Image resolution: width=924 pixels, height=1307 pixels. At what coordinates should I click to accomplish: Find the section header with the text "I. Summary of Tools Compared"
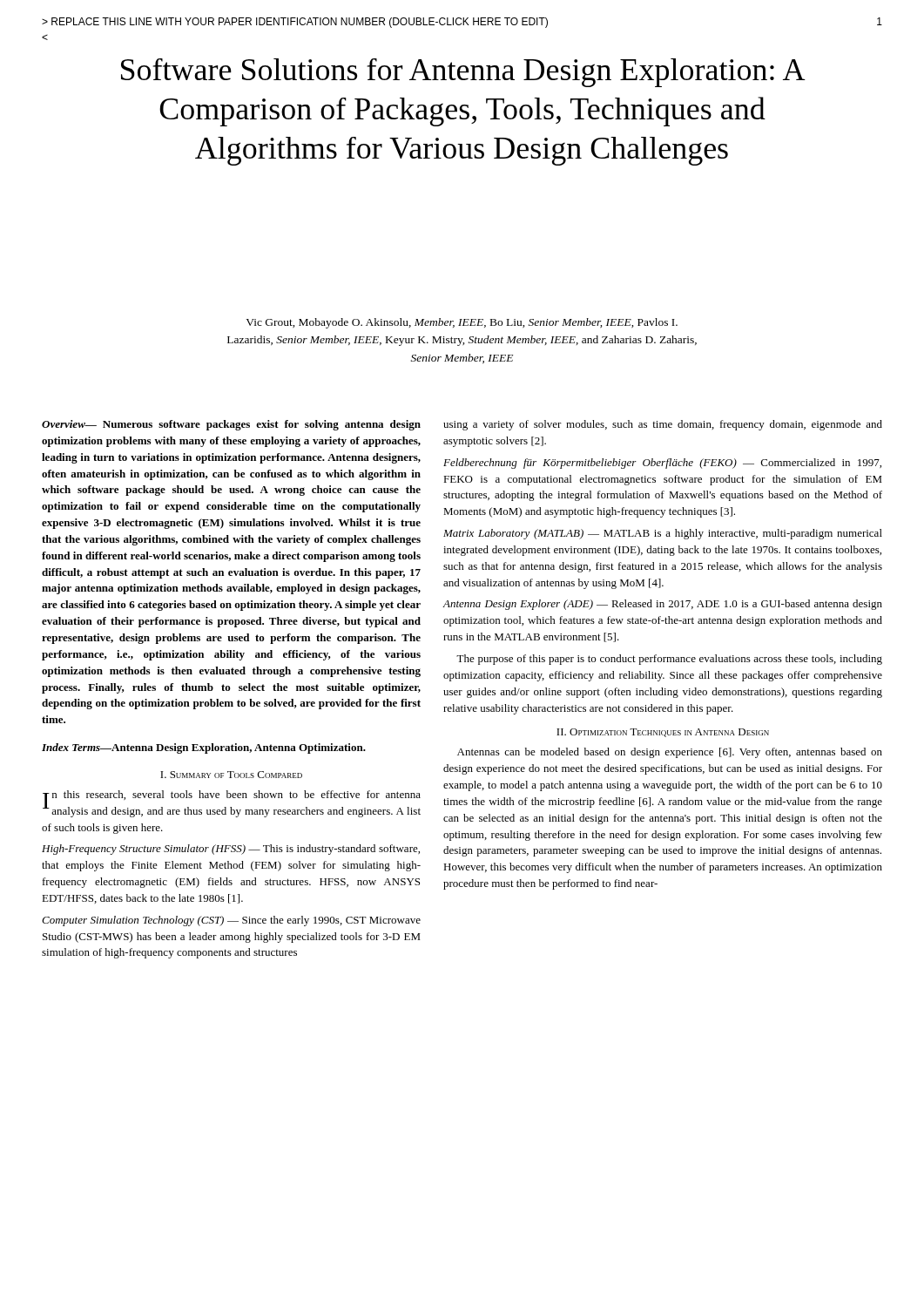[231, 774]
